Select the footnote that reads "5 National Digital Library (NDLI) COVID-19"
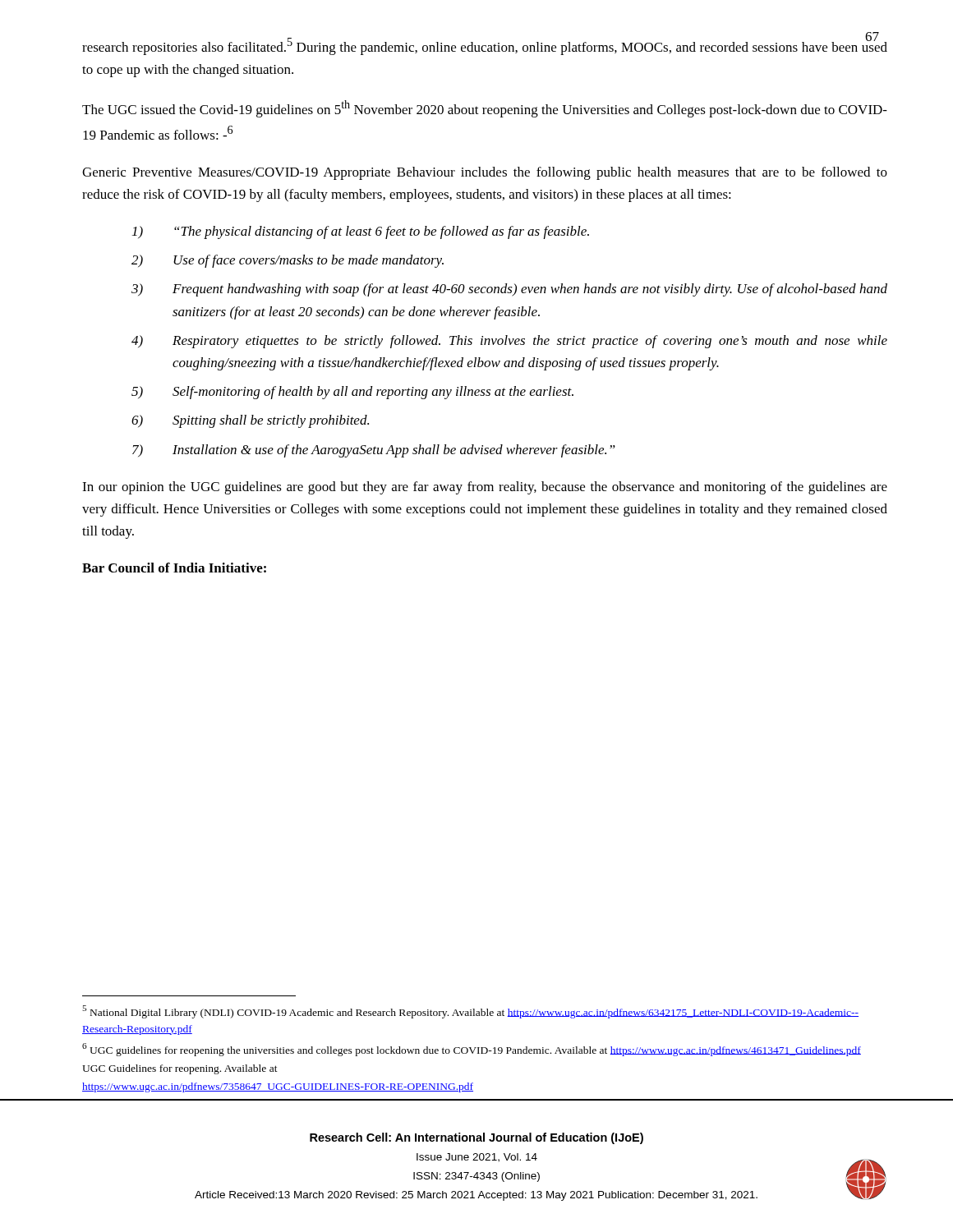The width and height of the screenshot is (953, 1232). (x=485, y=1045)
